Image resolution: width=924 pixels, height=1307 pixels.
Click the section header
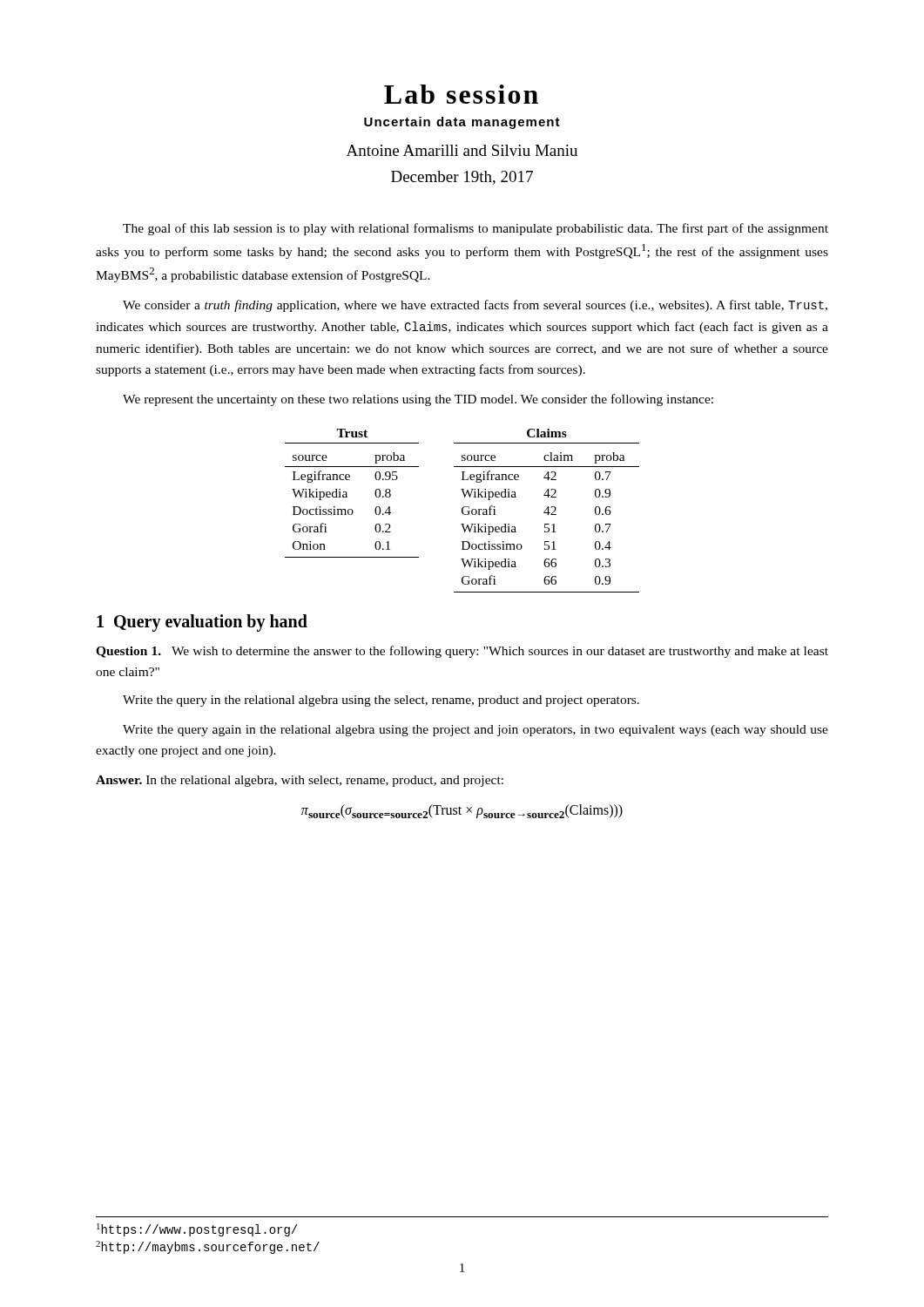pyautogui.click(x=202, y=621)
